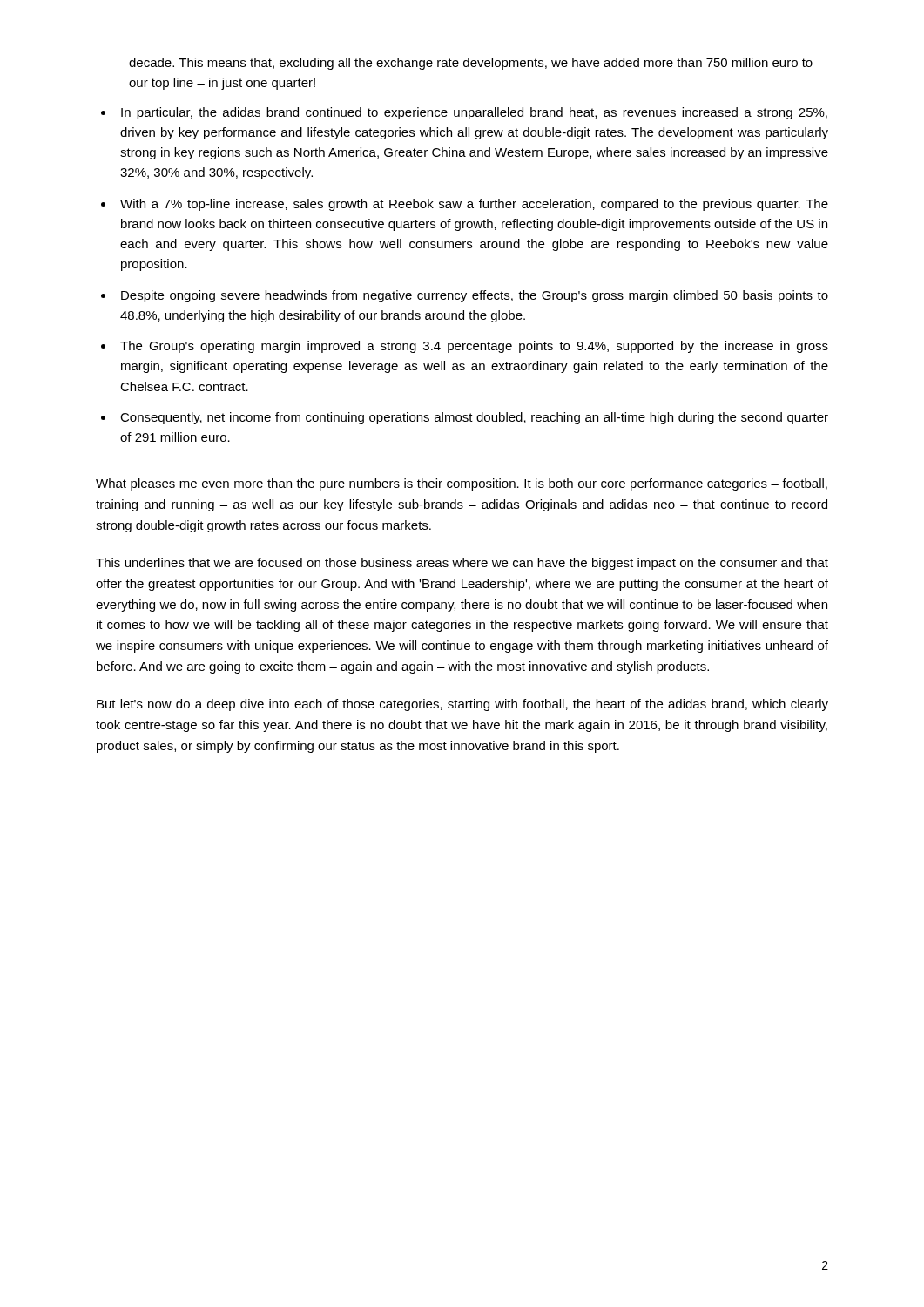Find the block on this page that starts "The Group's operating margin improved a strong 3.4"

[x=474, y=366]
